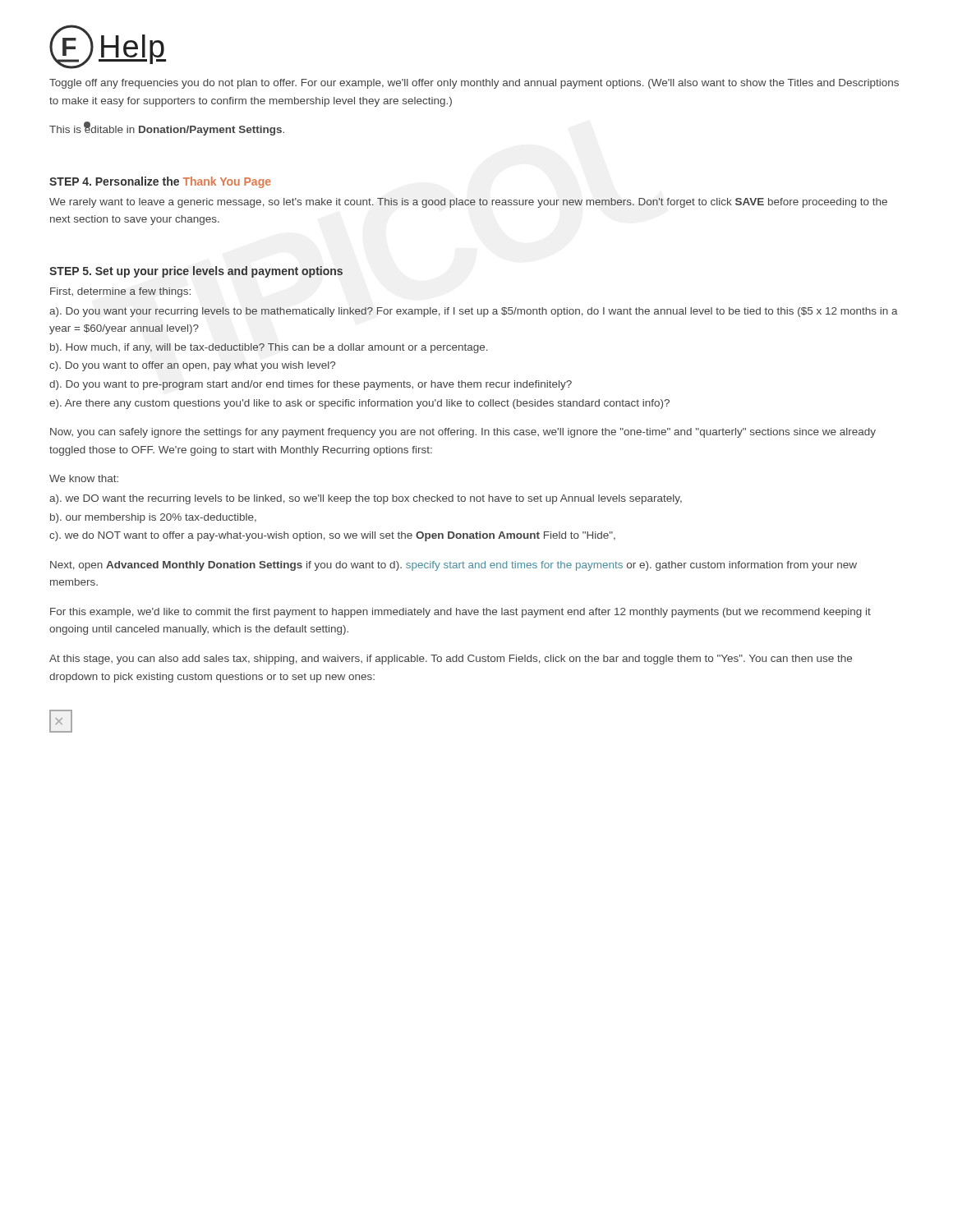Screen dimensions: 1232x953
Task: Click on the text with the text "First, determine a few things:"
Action: pos(120,291)
